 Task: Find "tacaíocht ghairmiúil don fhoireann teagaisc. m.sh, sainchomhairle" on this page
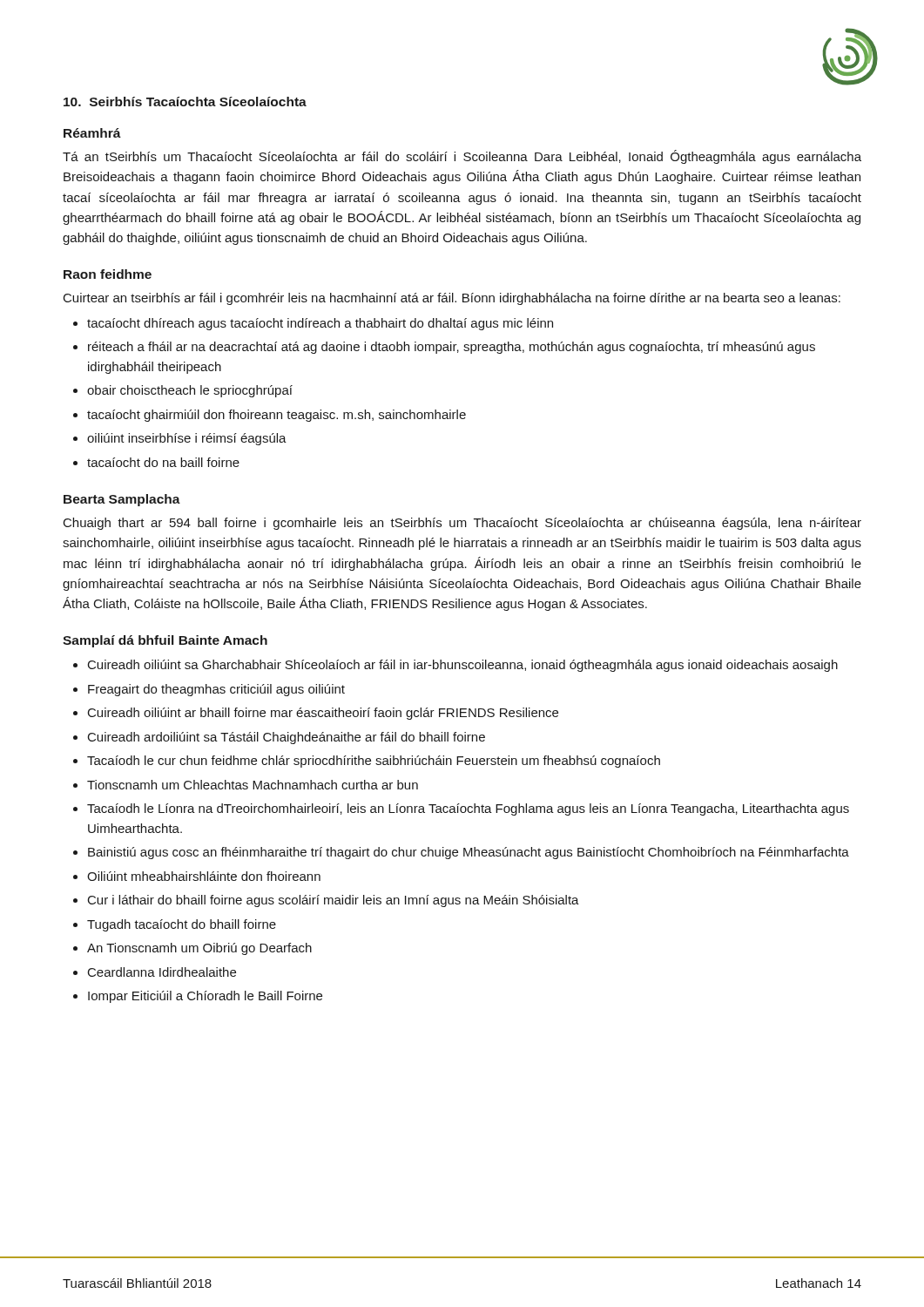point(277,414)
